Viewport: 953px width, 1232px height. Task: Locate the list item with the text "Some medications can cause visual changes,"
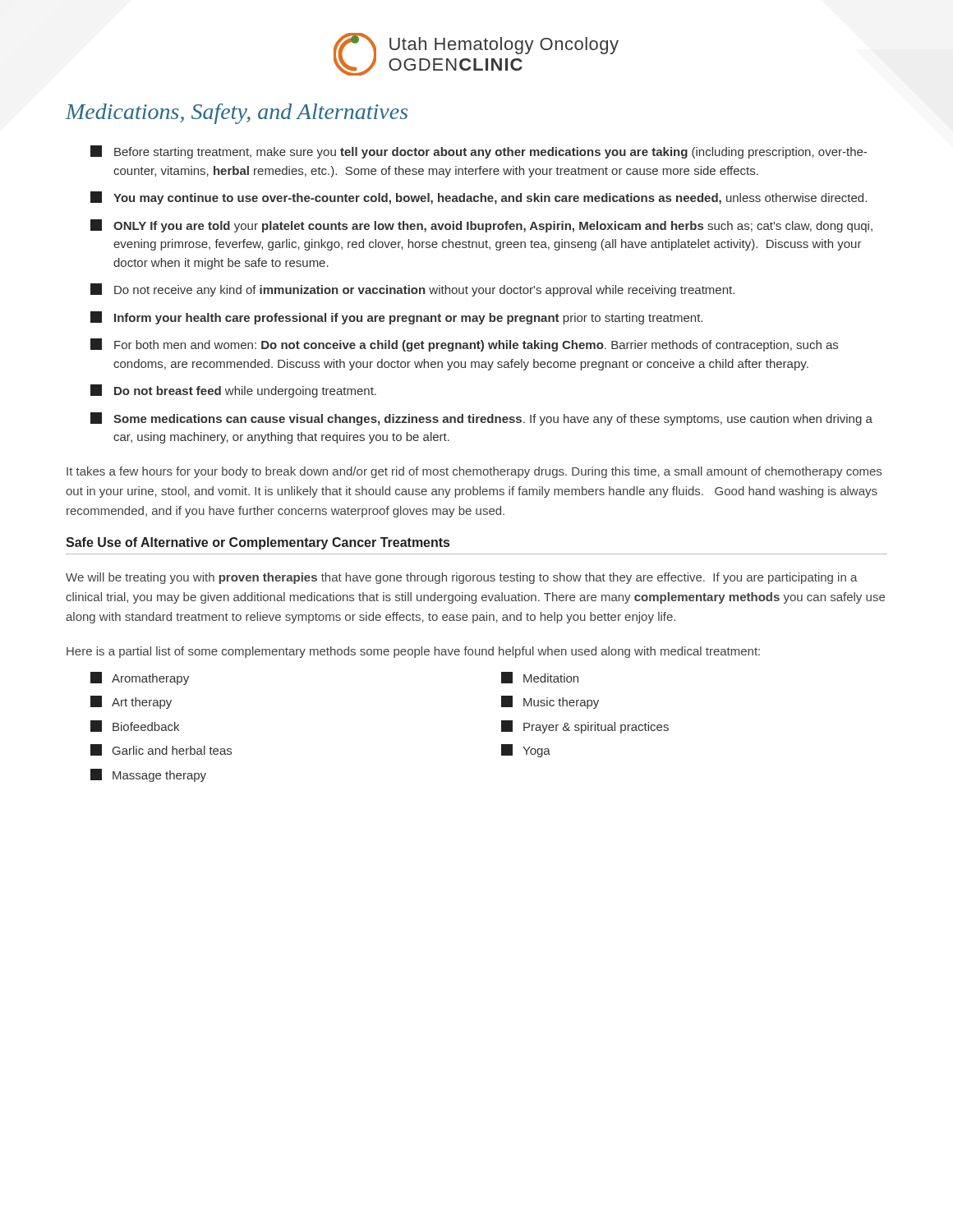tap(489, 428)
